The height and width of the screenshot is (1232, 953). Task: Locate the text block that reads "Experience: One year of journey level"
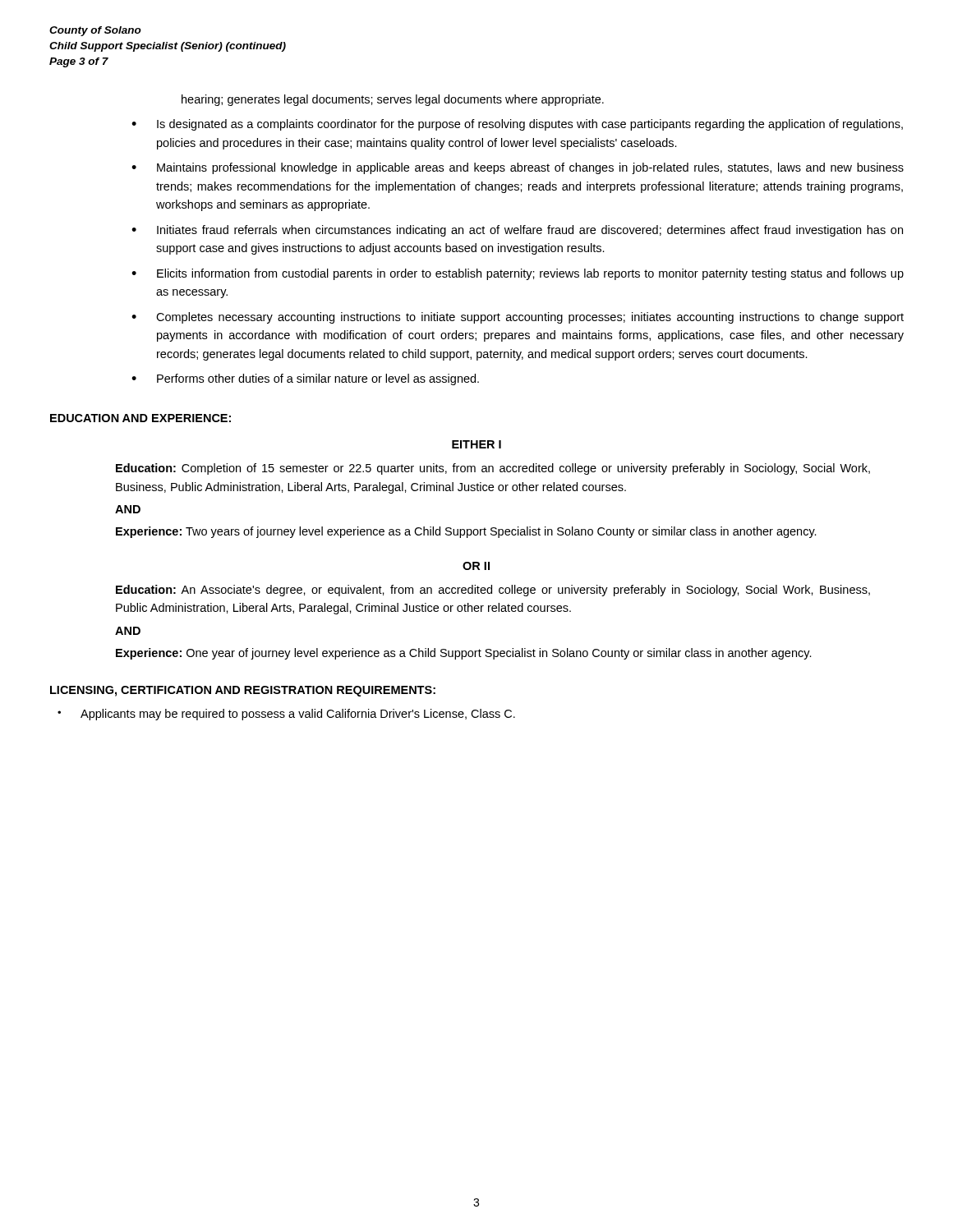click(464, 653)
